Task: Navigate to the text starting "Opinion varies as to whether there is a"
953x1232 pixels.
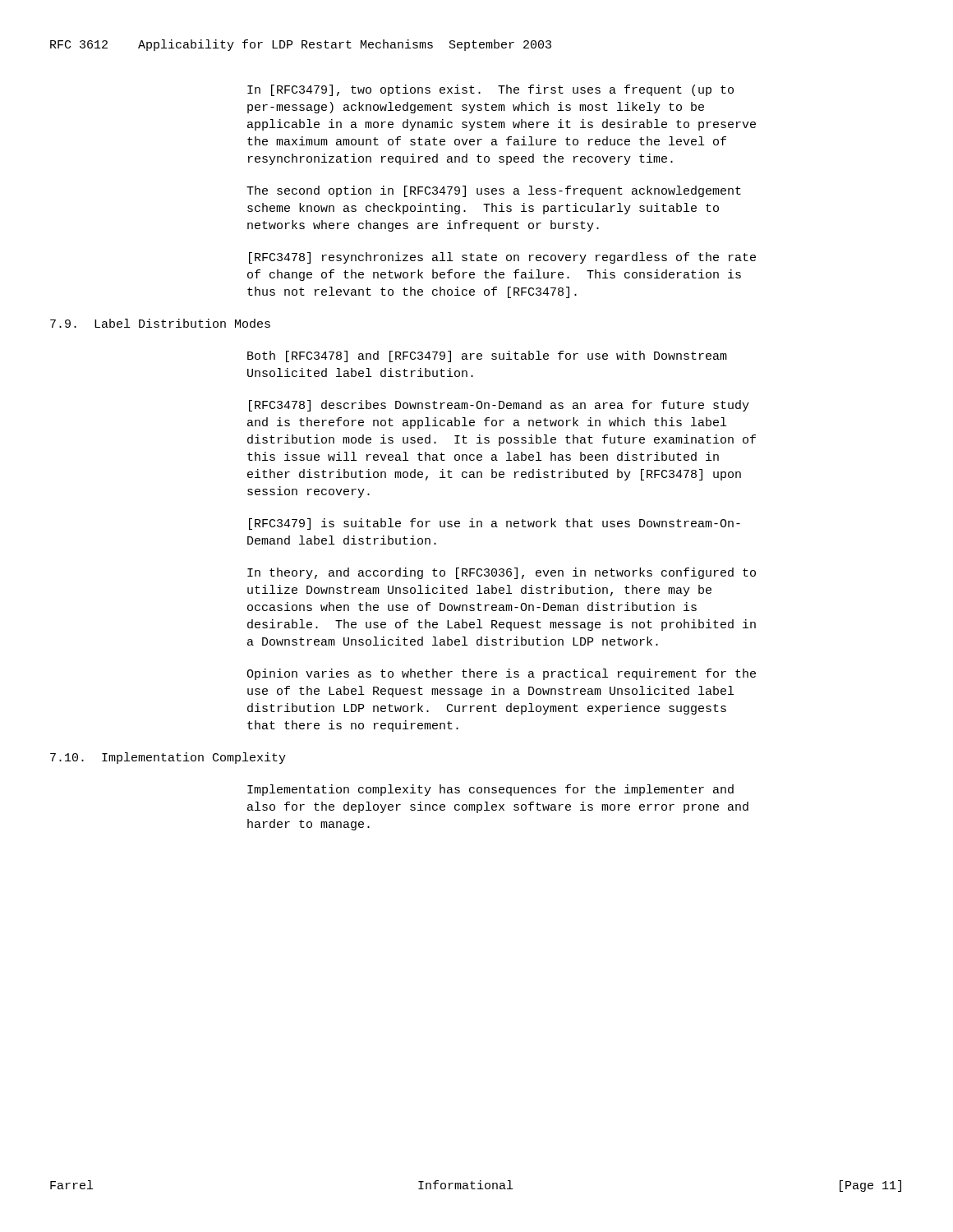Action: (x=502, y=701)
